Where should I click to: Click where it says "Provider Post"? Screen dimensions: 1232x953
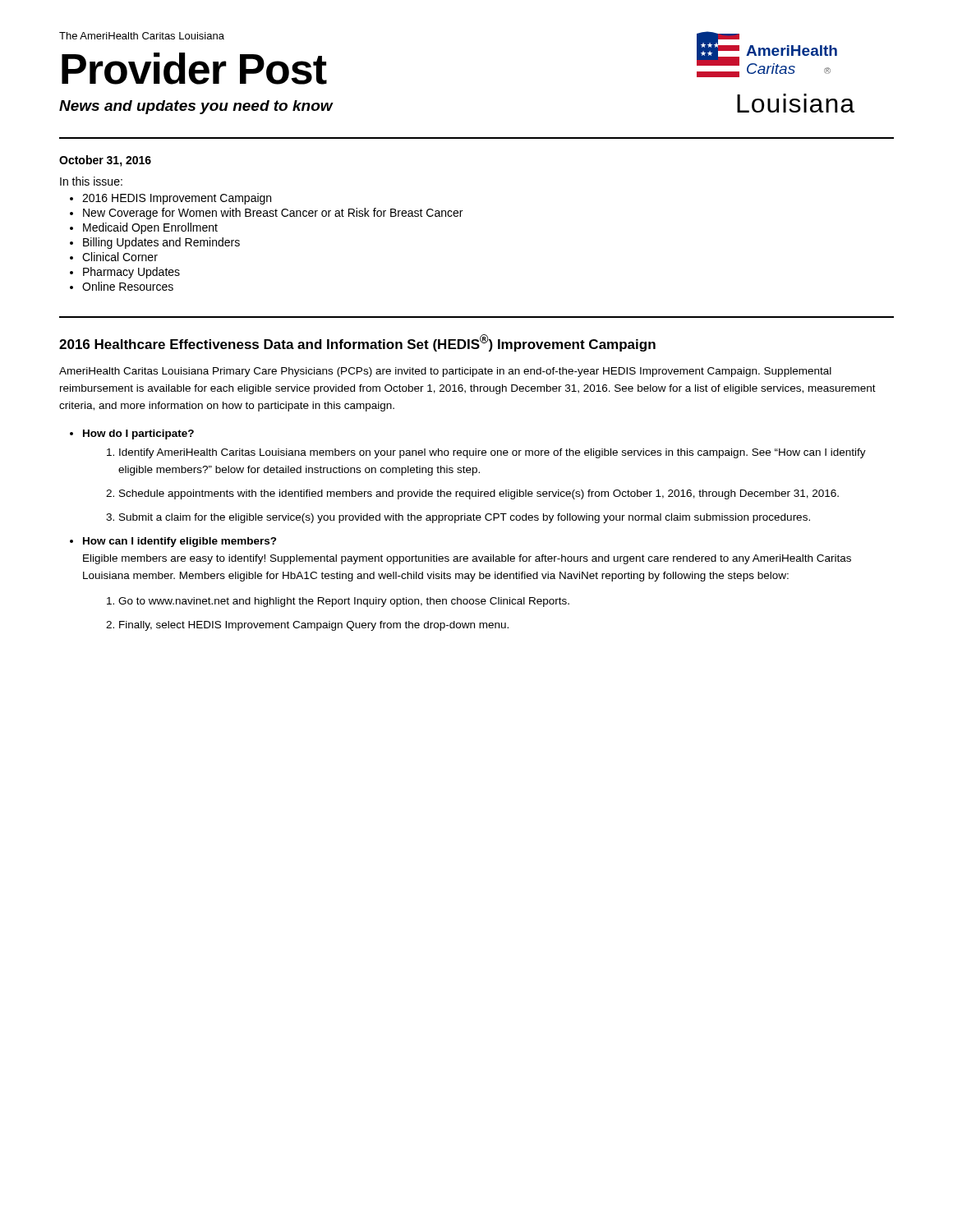tap(193, 69)
